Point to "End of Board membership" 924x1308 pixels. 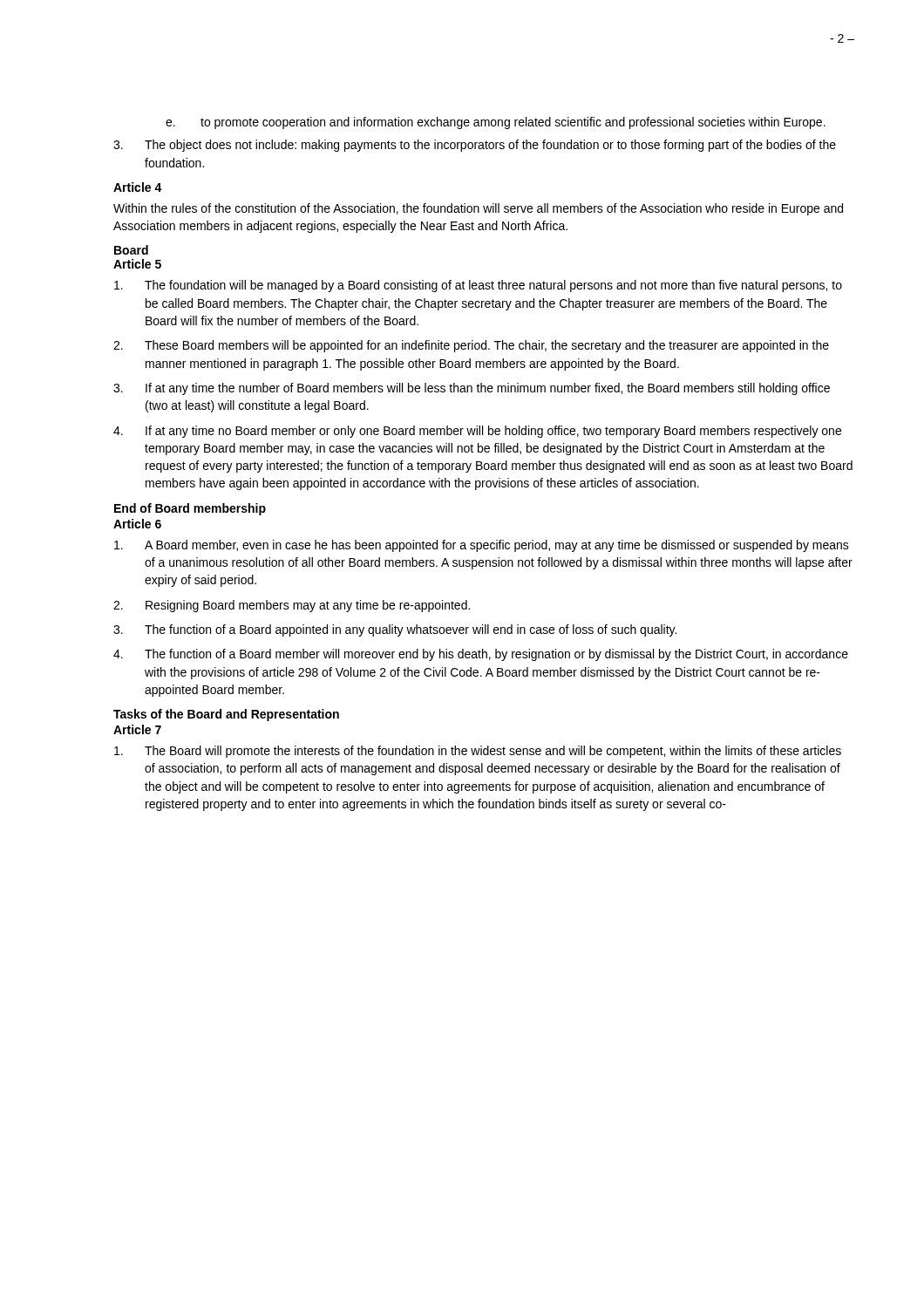pyautogui.click(x=190, y=508)
